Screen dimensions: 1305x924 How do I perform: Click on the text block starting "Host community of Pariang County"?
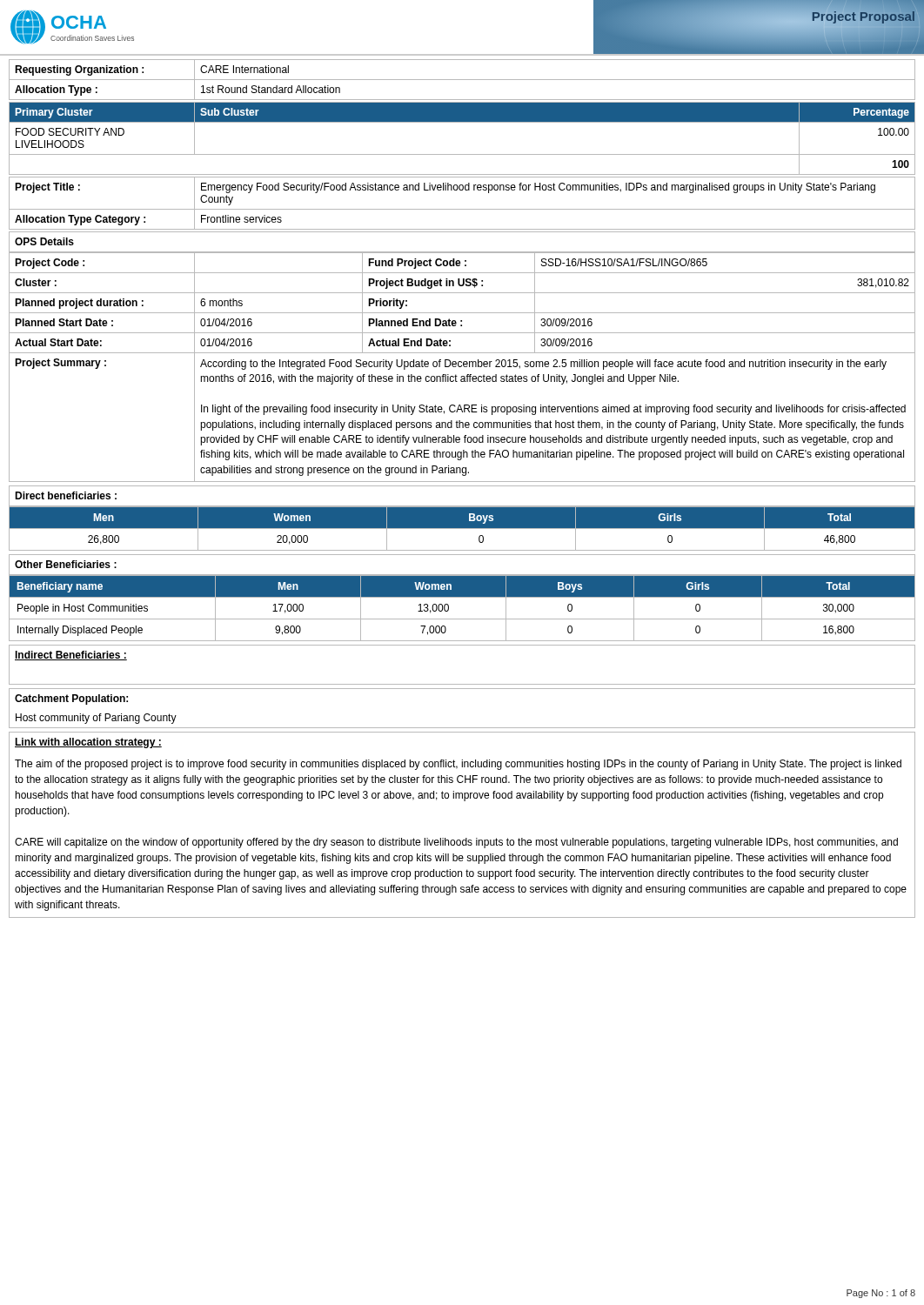[95, 718]
